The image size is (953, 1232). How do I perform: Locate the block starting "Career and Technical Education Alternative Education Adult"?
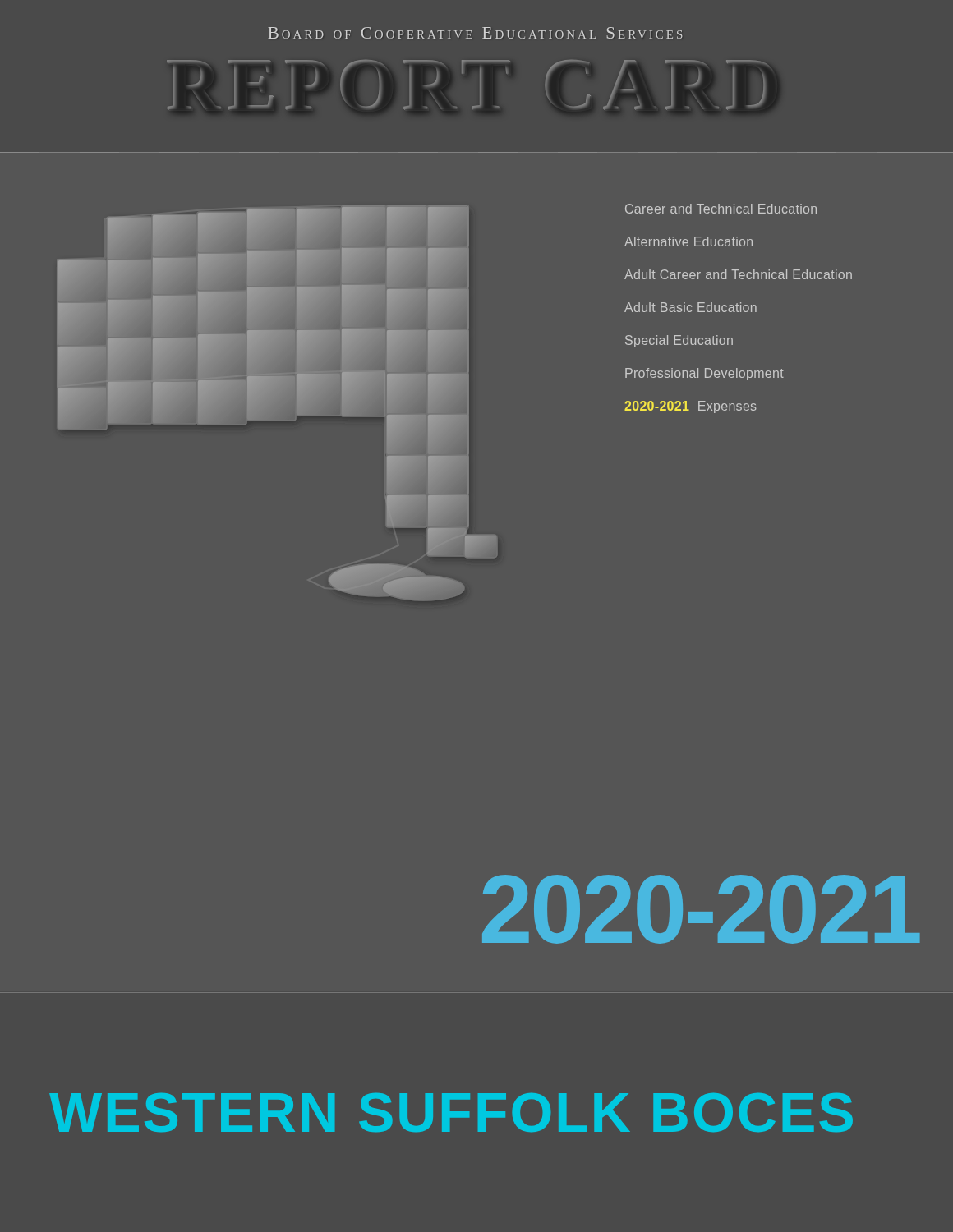click(x=764, y=308)
